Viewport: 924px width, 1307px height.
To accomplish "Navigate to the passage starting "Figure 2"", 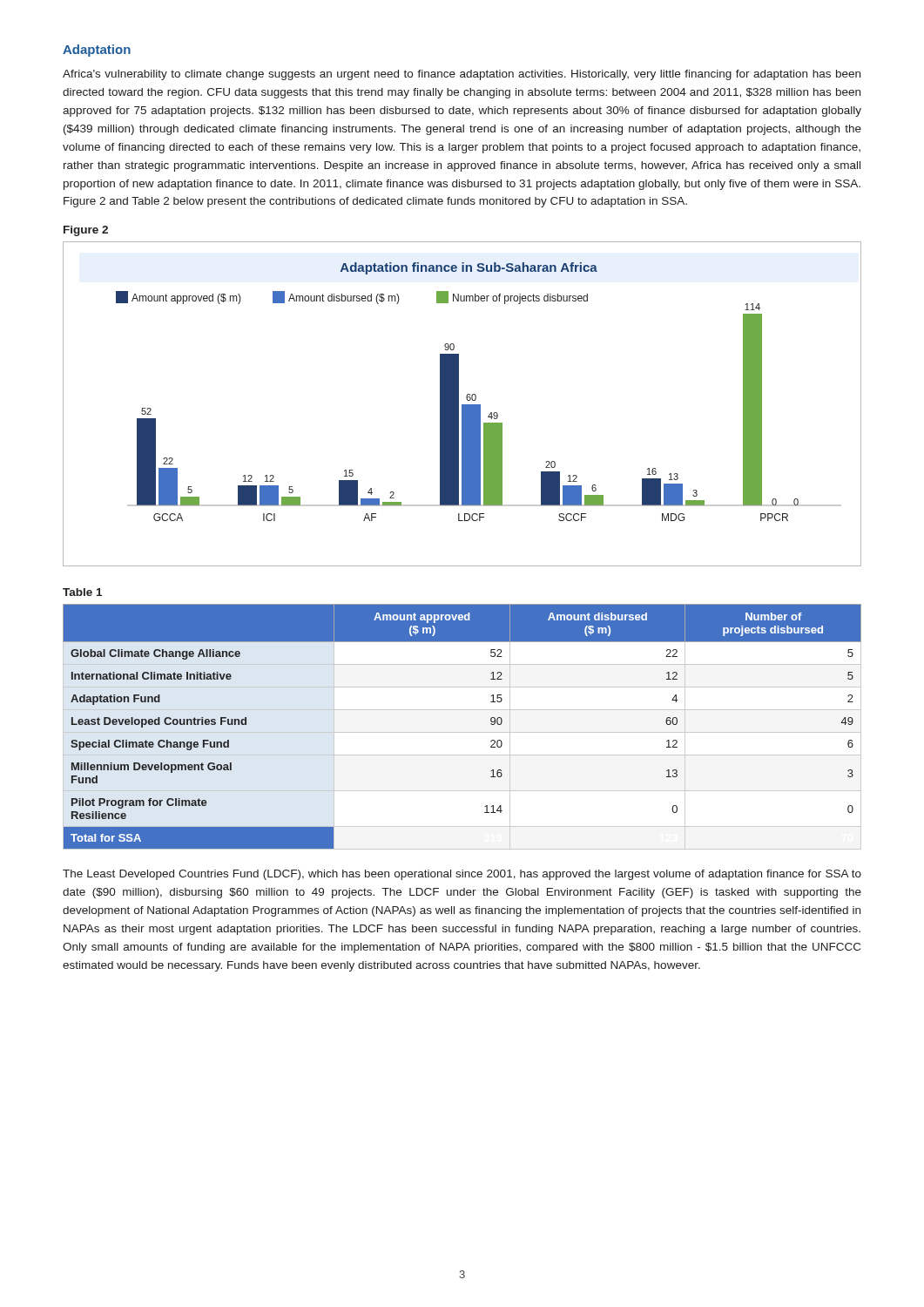I will [86, 230].
